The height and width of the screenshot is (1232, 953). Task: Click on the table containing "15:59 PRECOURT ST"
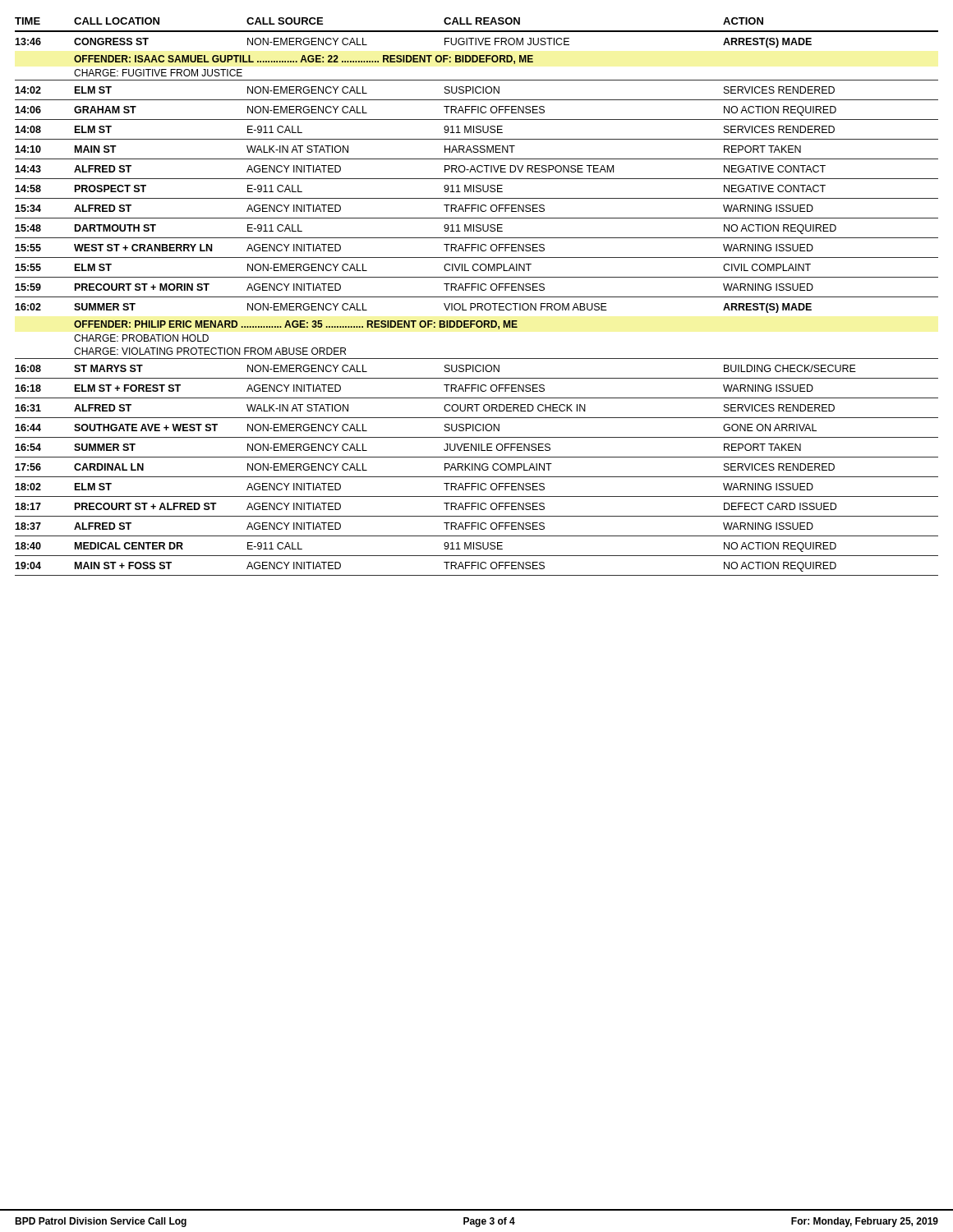(476, 287)
